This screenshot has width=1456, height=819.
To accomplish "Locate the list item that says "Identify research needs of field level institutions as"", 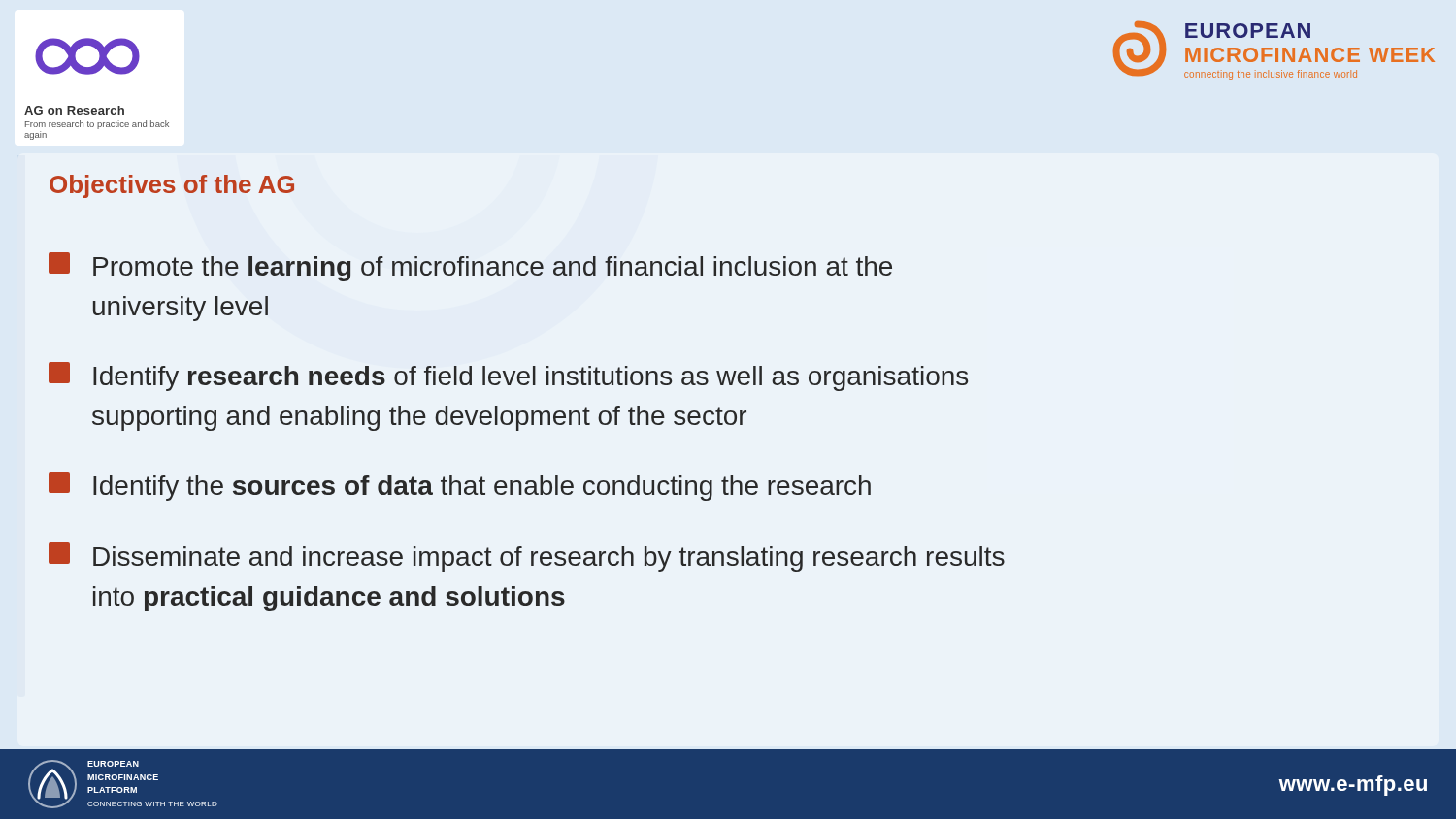I will coord(509,397).
